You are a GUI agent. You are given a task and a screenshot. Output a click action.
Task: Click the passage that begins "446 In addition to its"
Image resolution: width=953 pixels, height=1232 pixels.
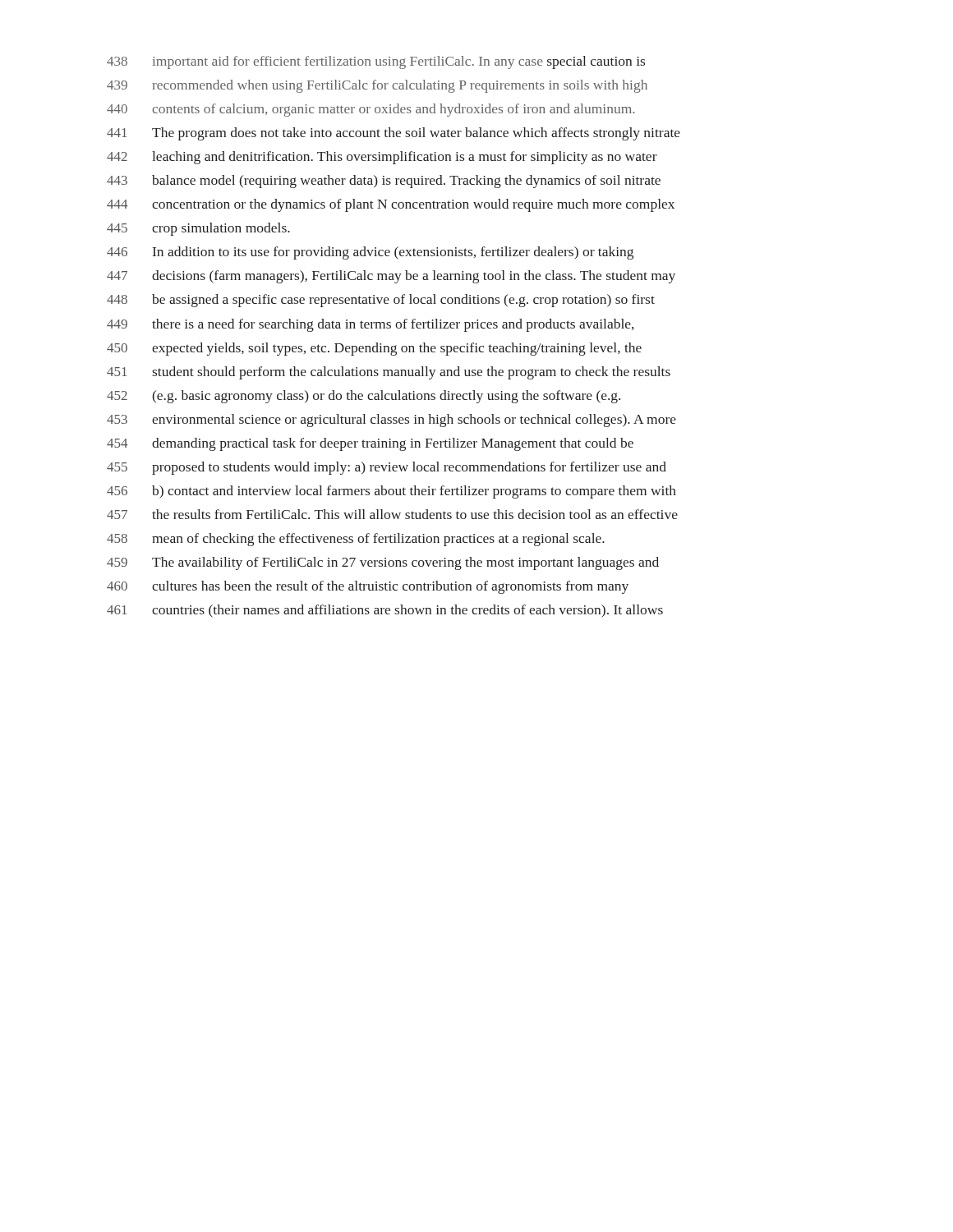pos(476,252)
